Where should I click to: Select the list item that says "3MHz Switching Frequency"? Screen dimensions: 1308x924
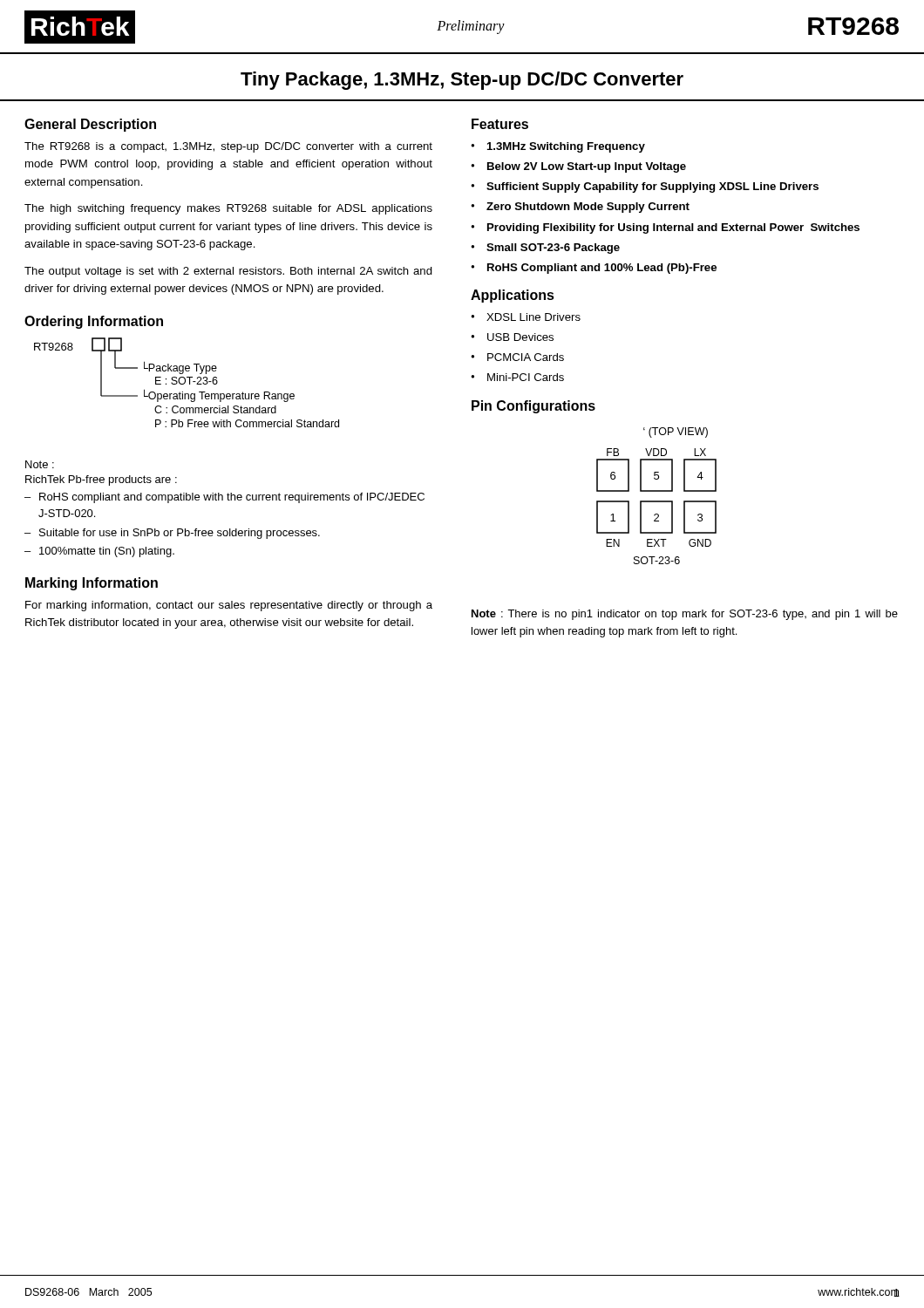(x=566, y=146)
